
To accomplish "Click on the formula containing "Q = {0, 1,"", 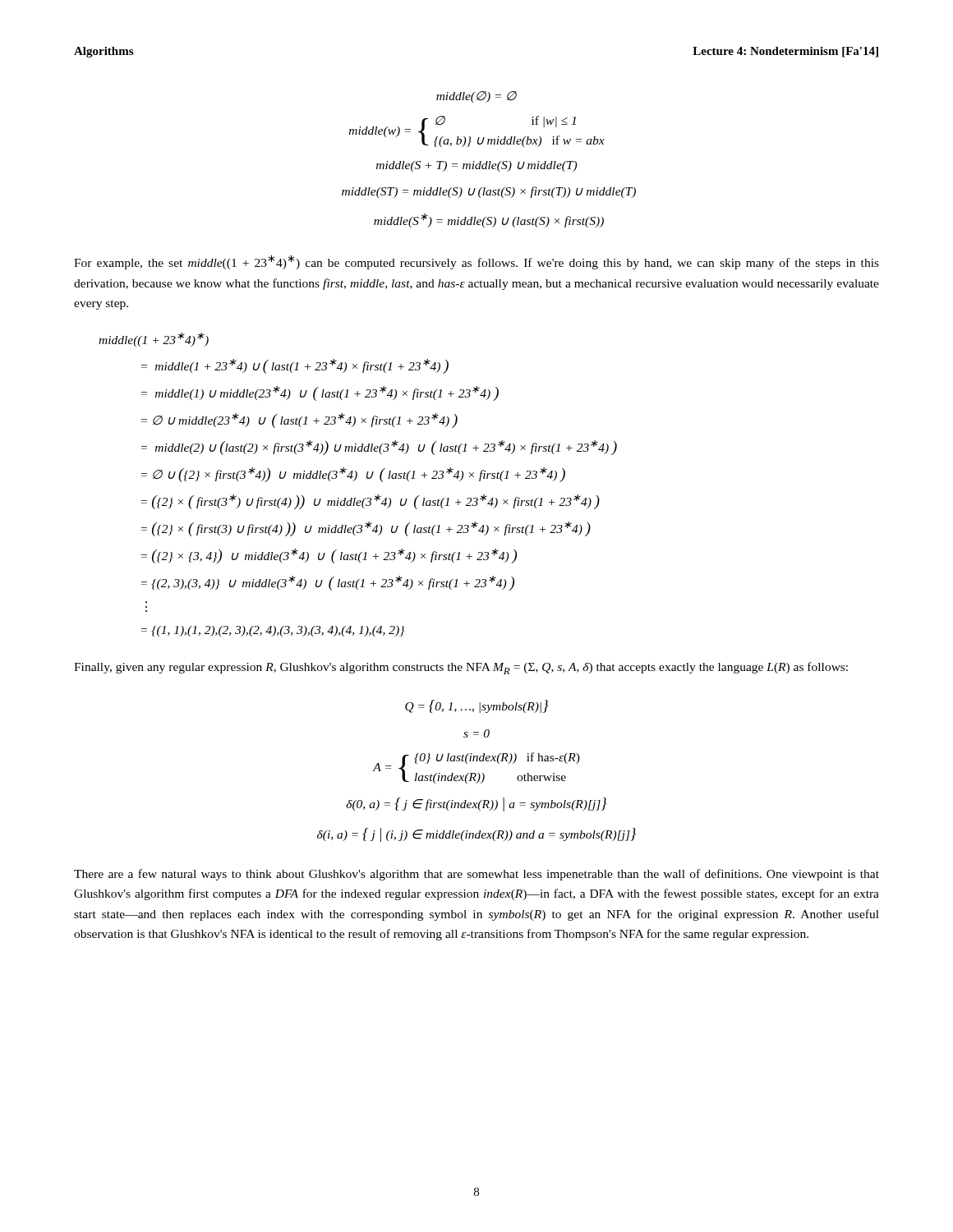I will [x=476, y=769].
